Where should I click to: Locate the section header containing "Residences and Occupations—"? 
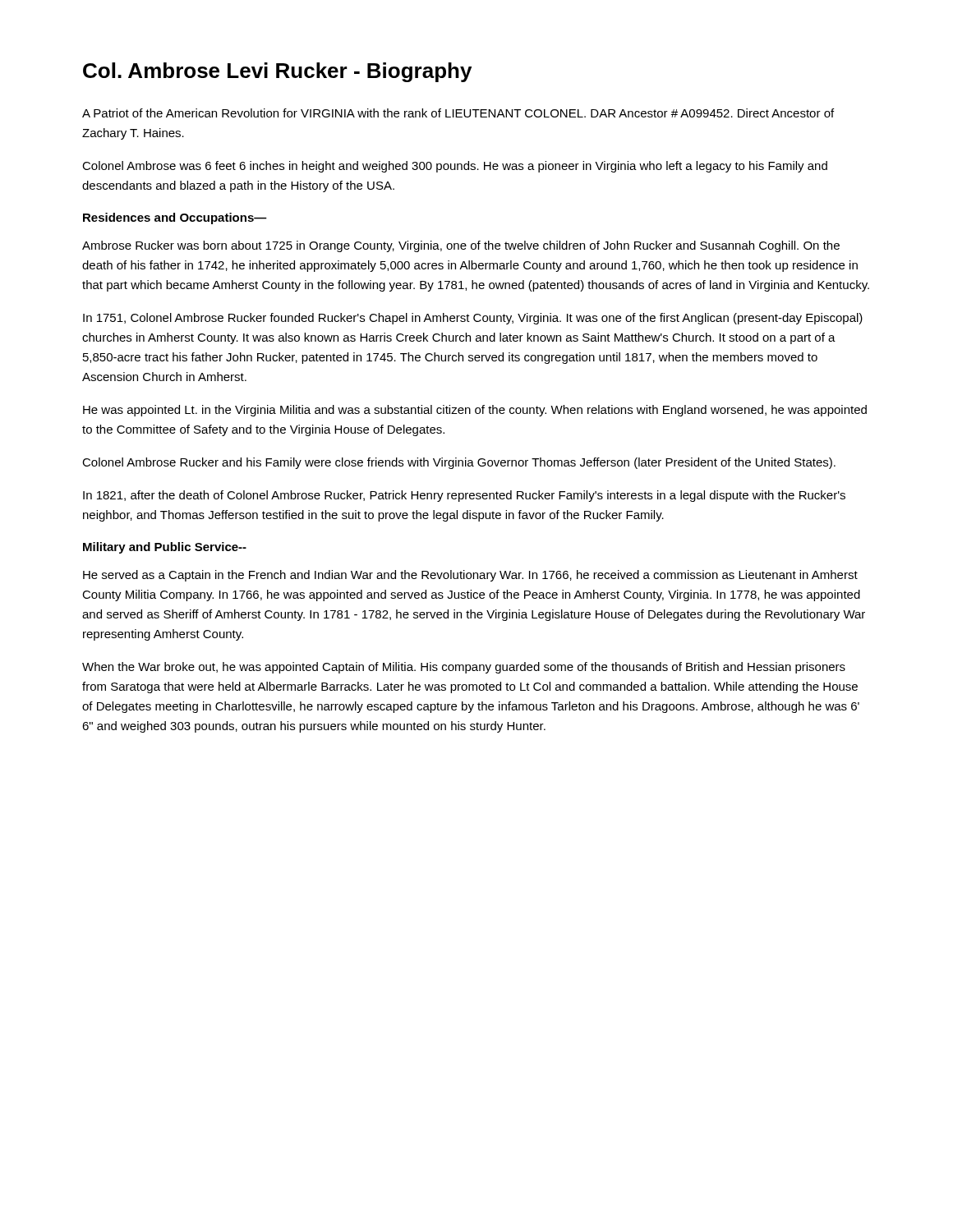coord(174,217)
